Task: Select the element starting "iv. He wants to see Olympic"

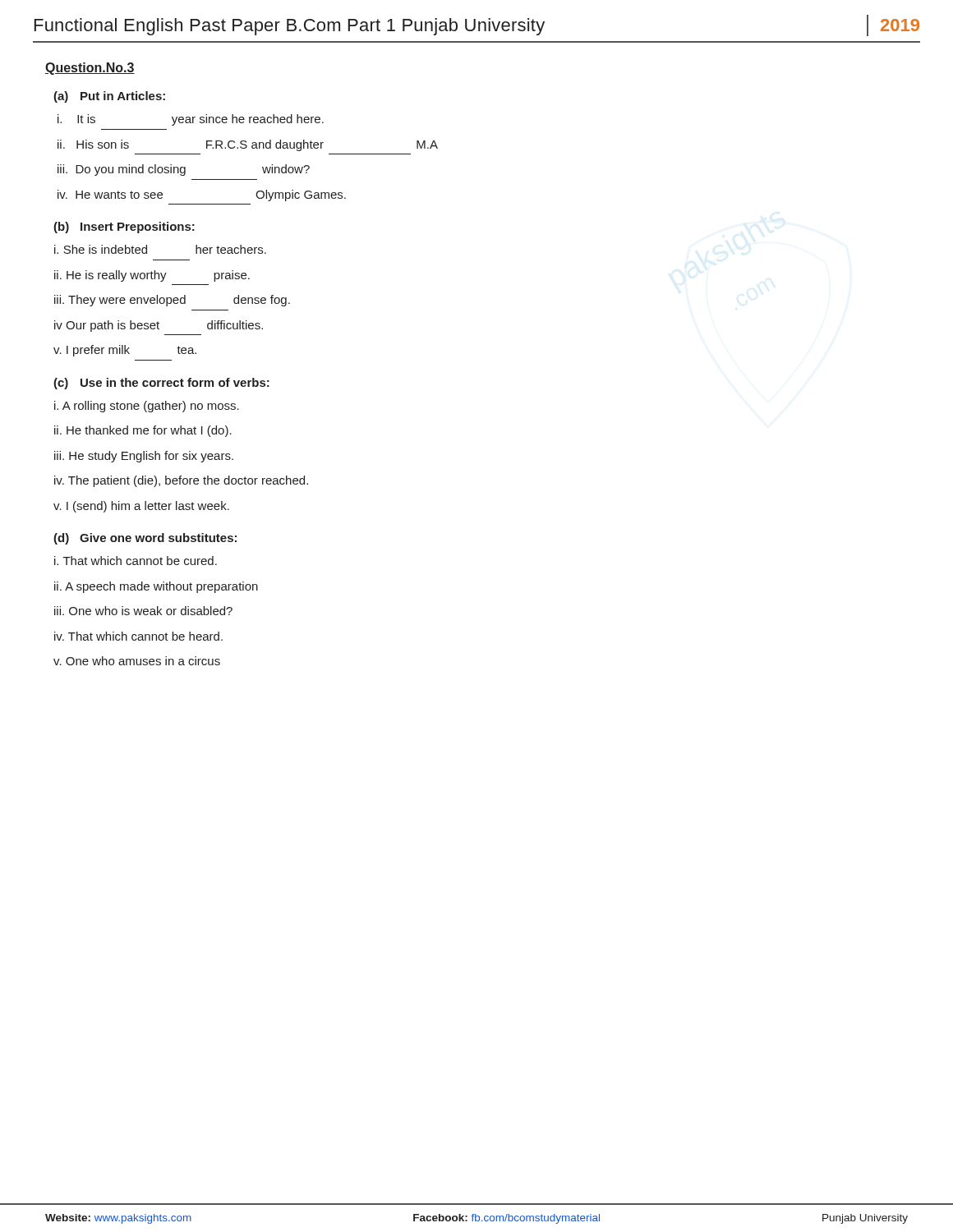Action: 202,196
